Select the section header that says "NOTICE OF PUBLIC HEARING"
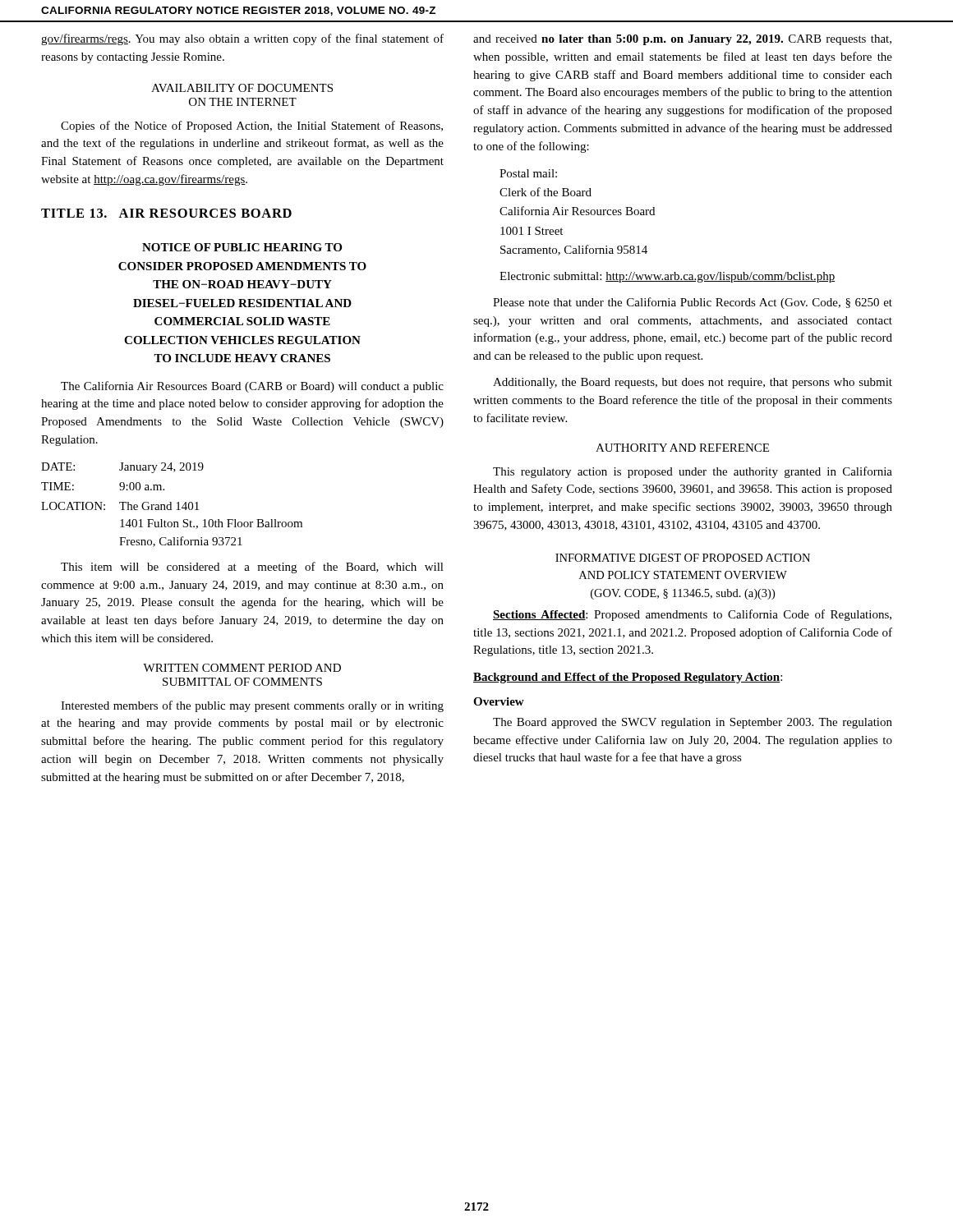 click(x=242, y=303)
